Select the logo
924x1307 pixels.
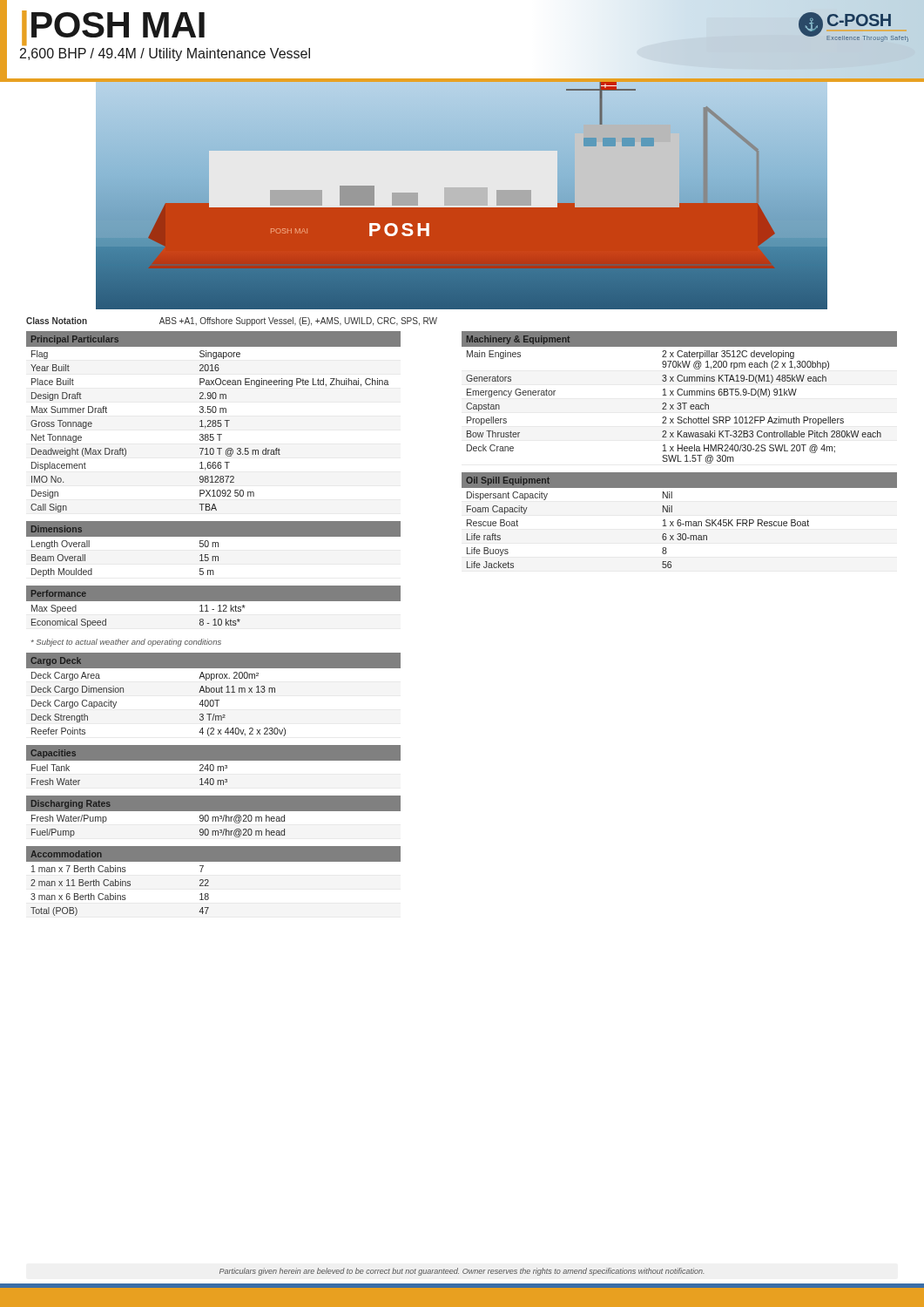pyautogui.click(x=852, y=31)
